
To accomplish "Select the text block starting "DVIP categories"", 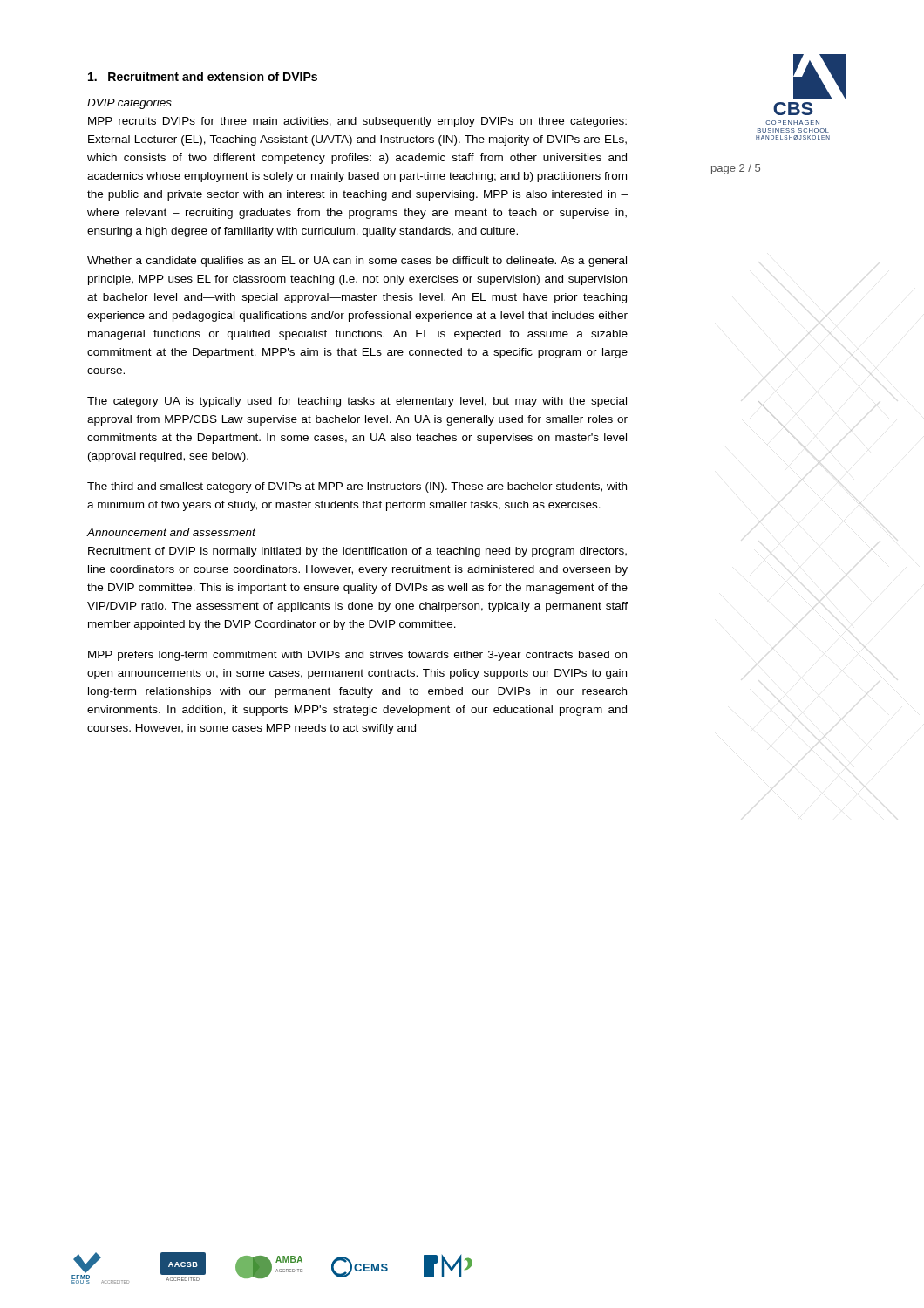I will pyautogui.click(x=129, y=102).
